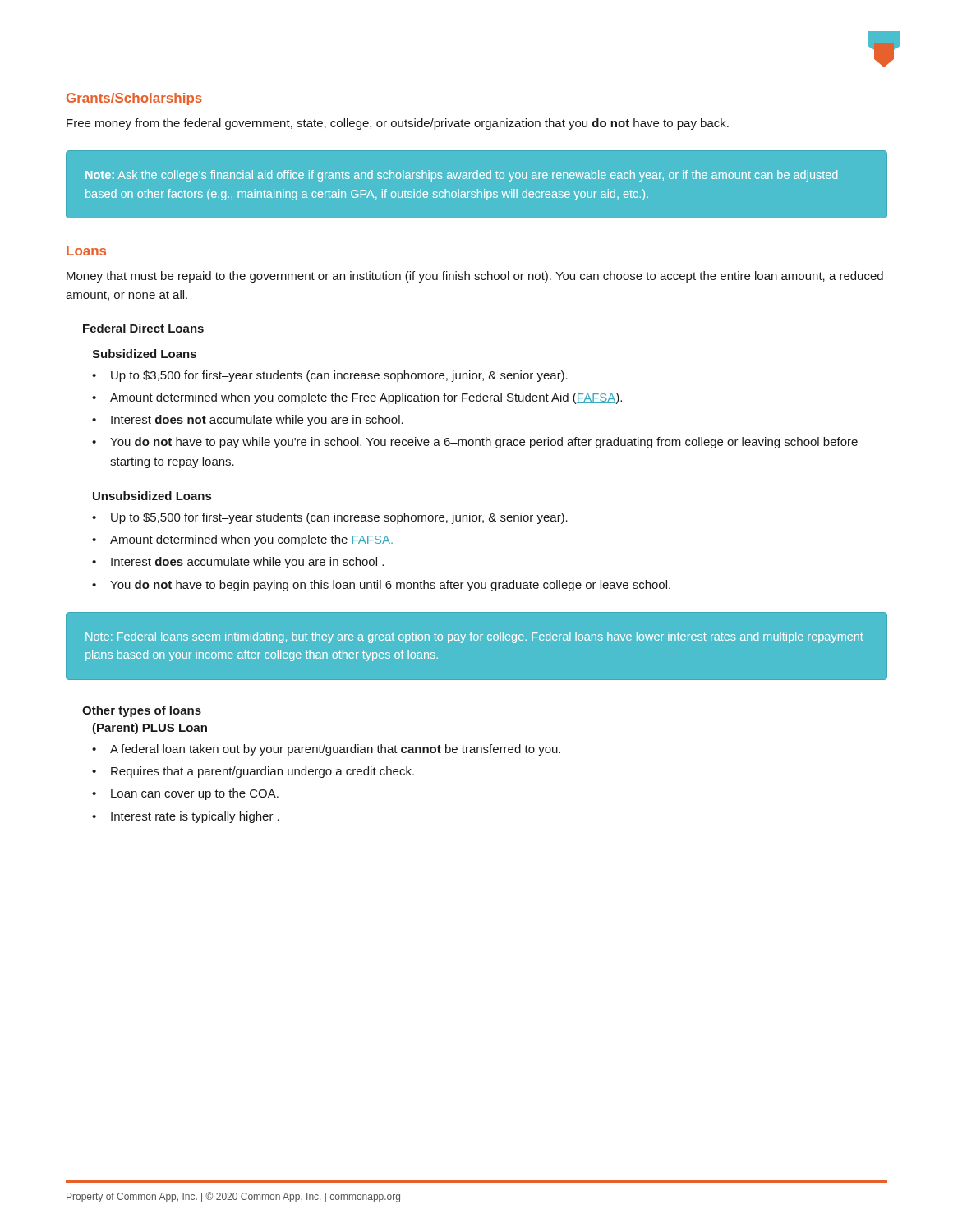Point to the passage starting "• Requires that a parent/guardian"
Screen dimensions: 1232x953
coord(253,772)
